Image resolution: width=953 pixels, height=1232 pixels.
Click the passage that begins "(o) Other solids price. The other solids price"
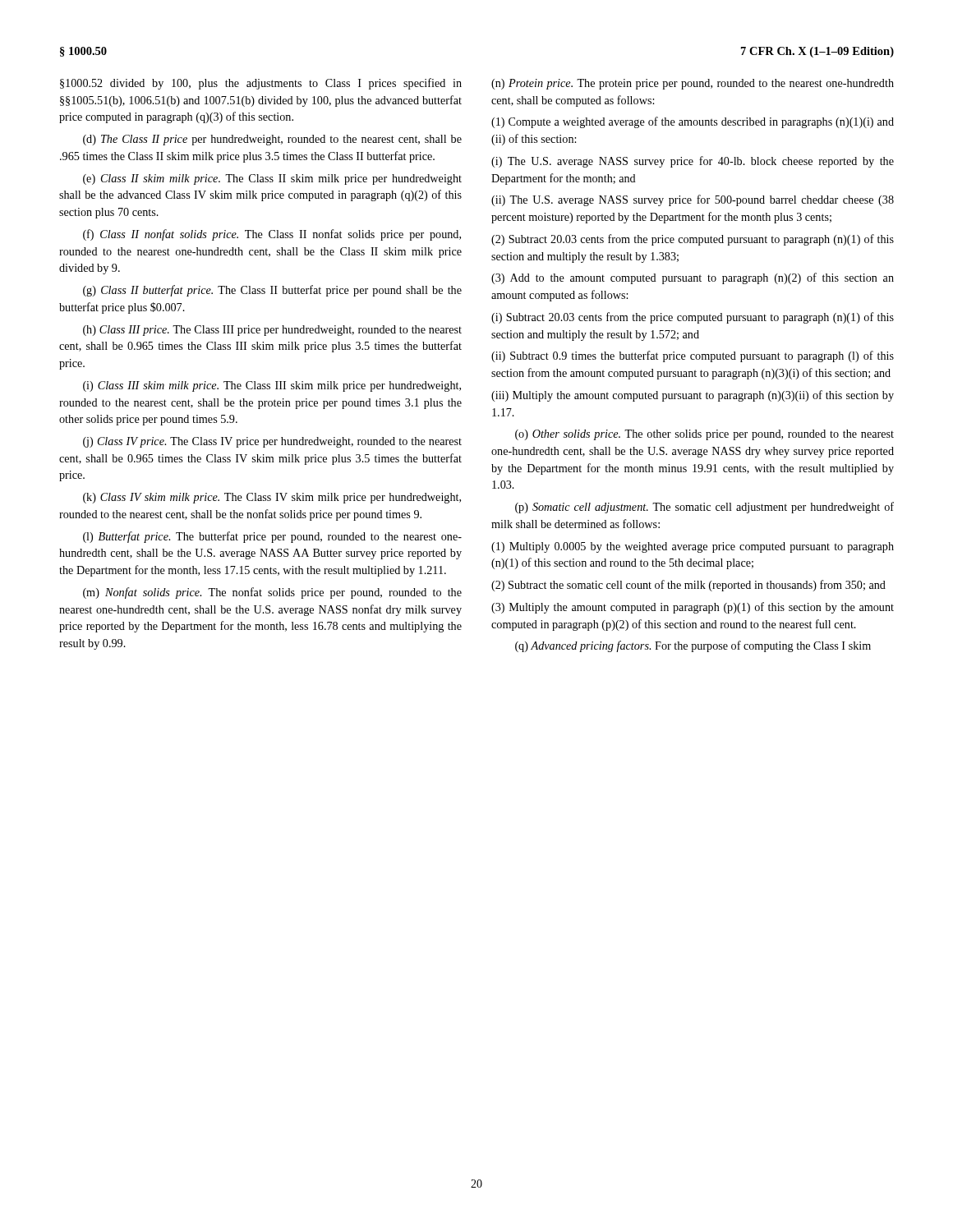tap(693, 459)
